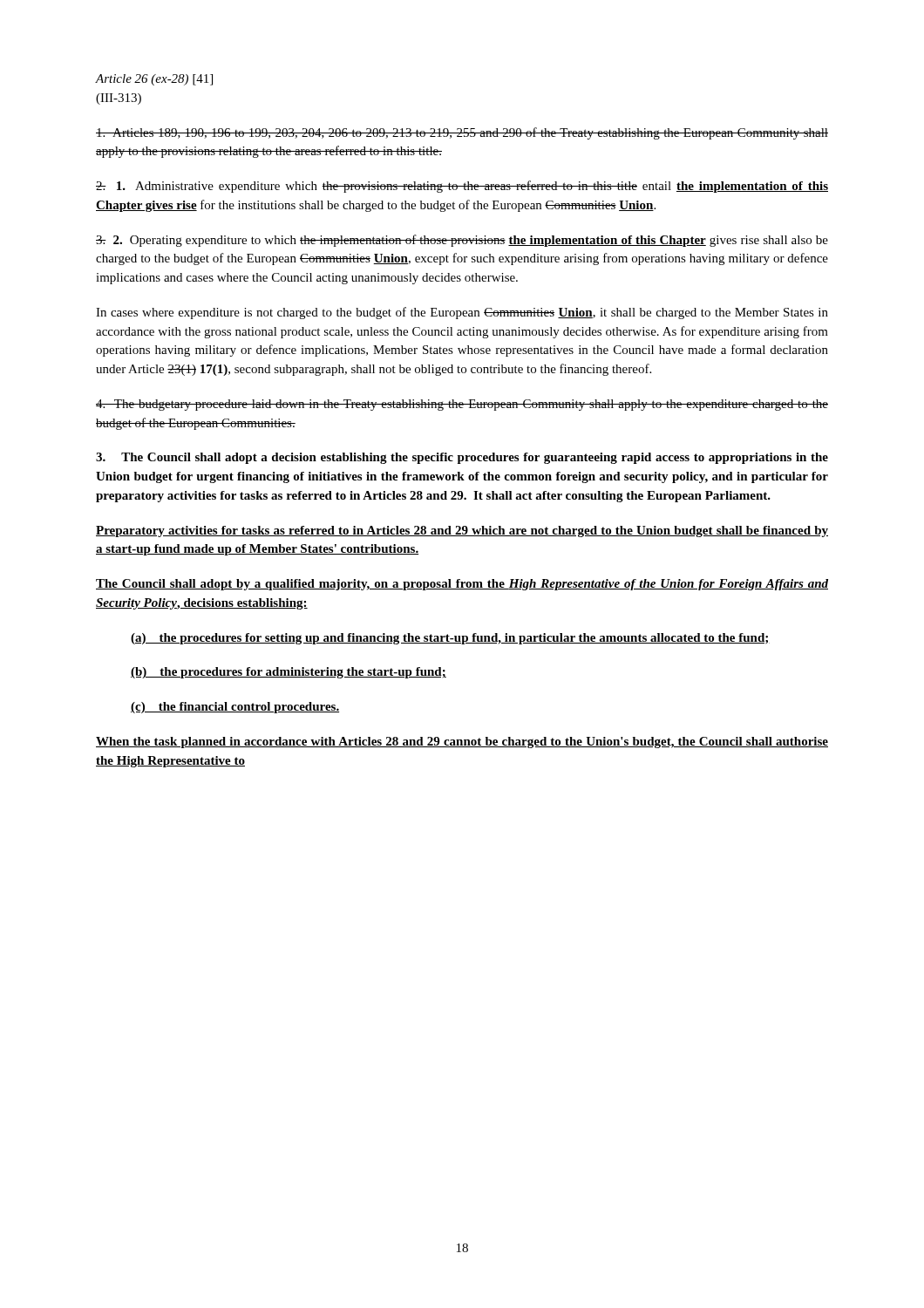Select the text block that reads "2. Operating expenditure to which the"
Image resolution: width=924 pixels, height=1308 pixels.
pos(462,258)
